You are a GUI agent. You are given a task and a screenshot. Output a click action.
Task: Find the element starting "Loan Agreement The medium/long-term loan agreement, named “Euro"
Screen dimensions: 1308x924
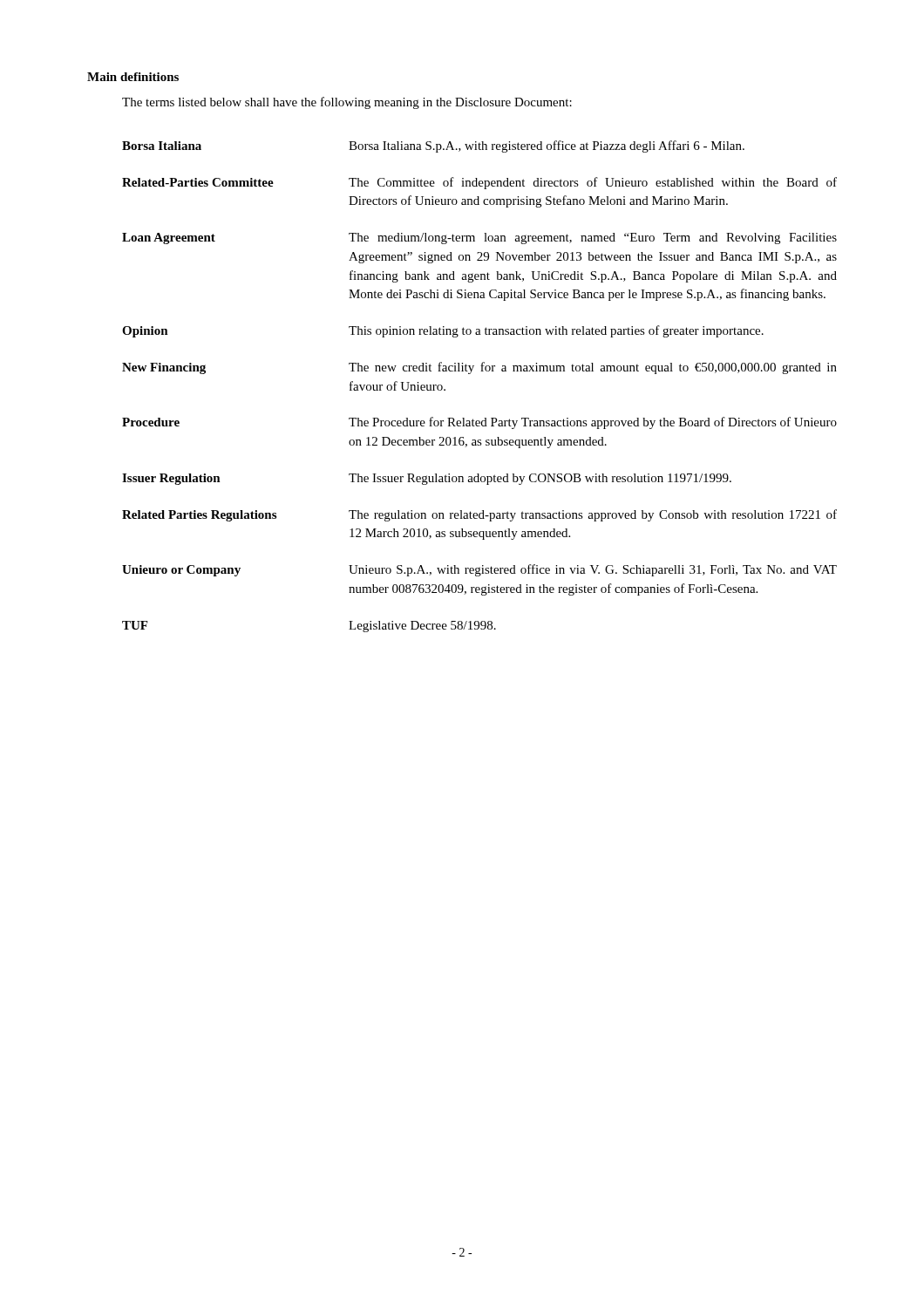(479, 266)
